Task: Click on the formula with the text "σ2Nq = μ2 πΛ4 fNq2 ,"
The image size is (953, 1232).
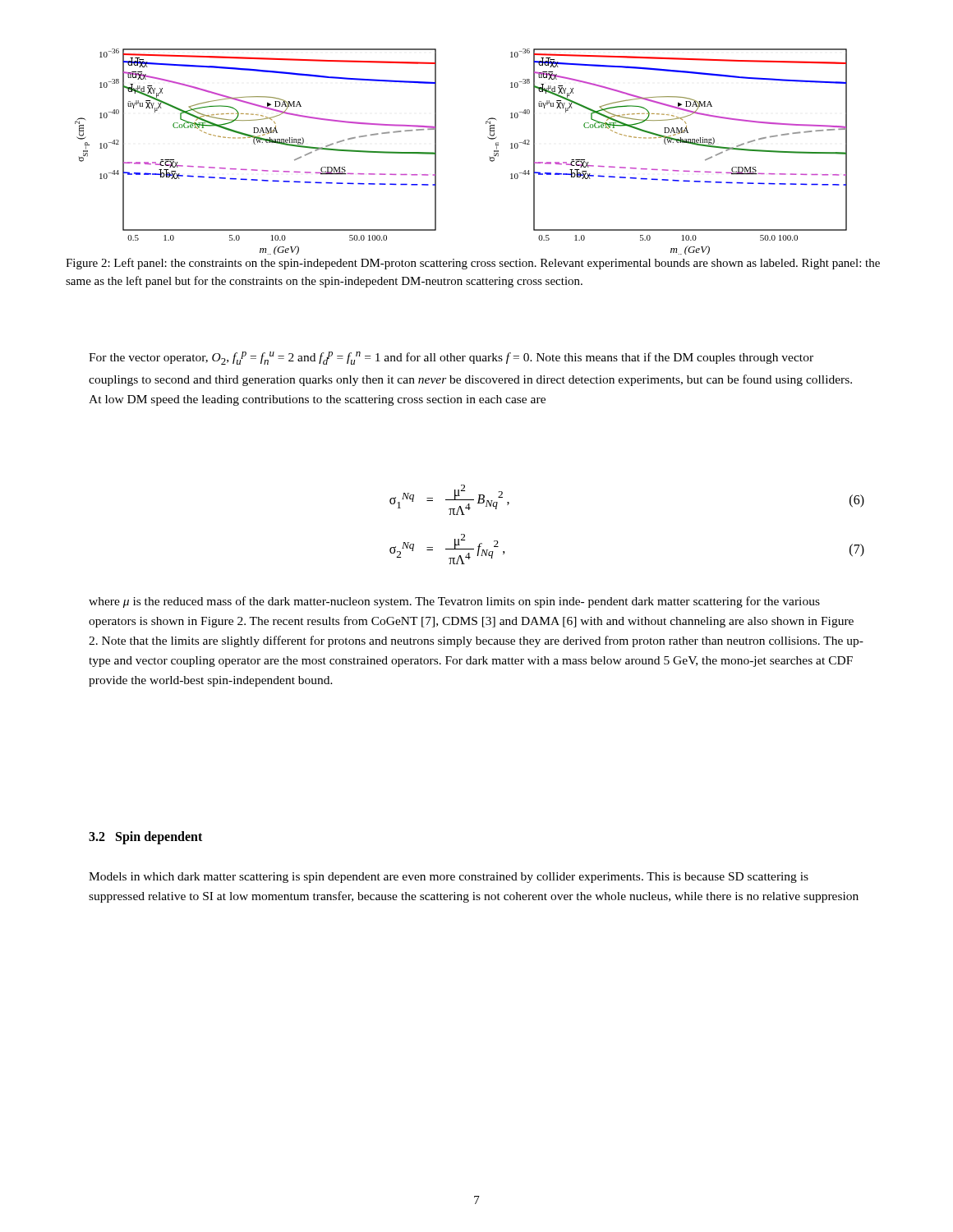Action: (x=476, y=549)
